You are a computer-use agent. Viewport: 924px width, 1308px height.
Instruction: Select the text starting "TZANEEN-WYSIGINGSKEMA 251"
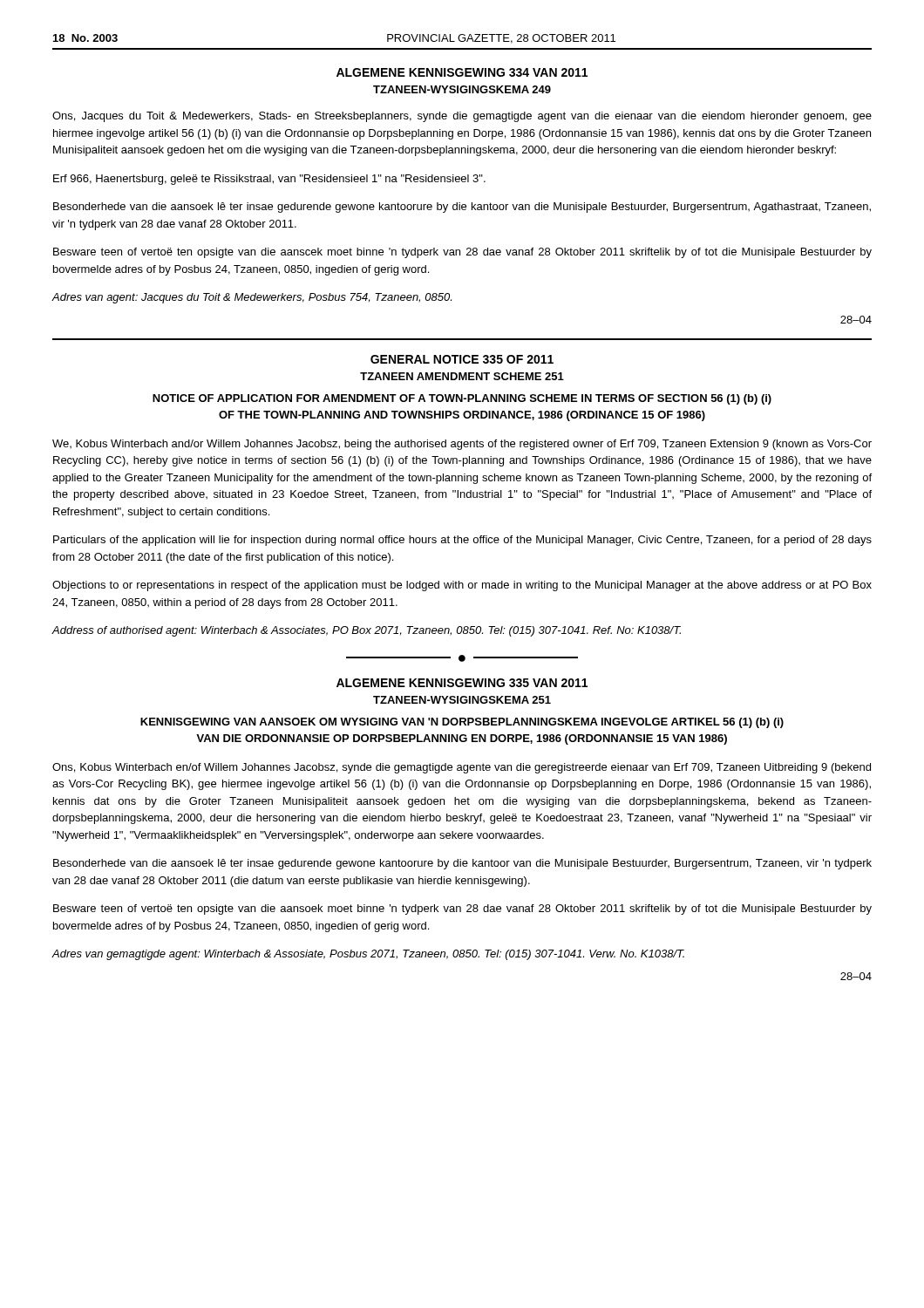click(462, 699)
